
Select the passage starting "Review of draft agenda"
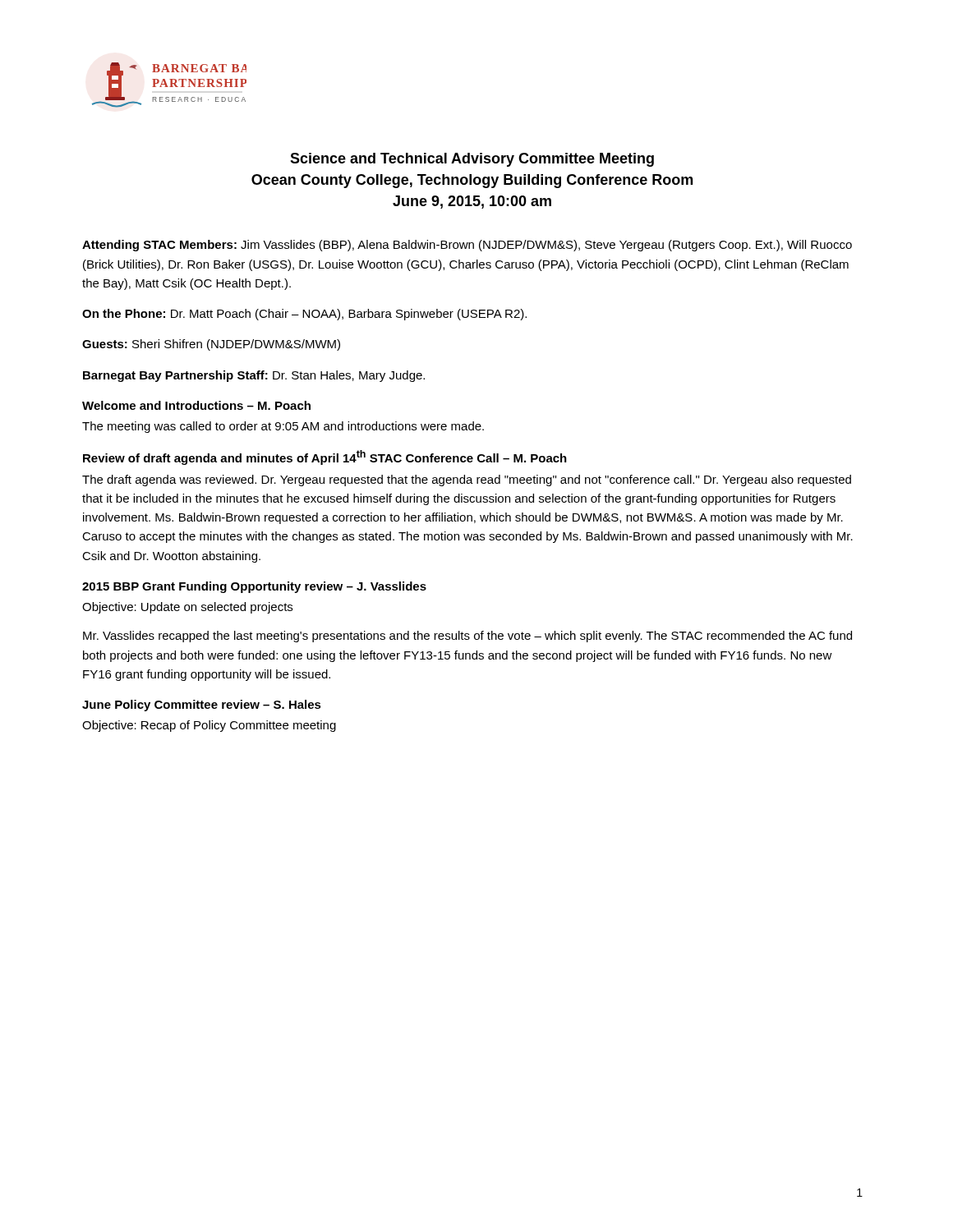(x=325, y=457)
